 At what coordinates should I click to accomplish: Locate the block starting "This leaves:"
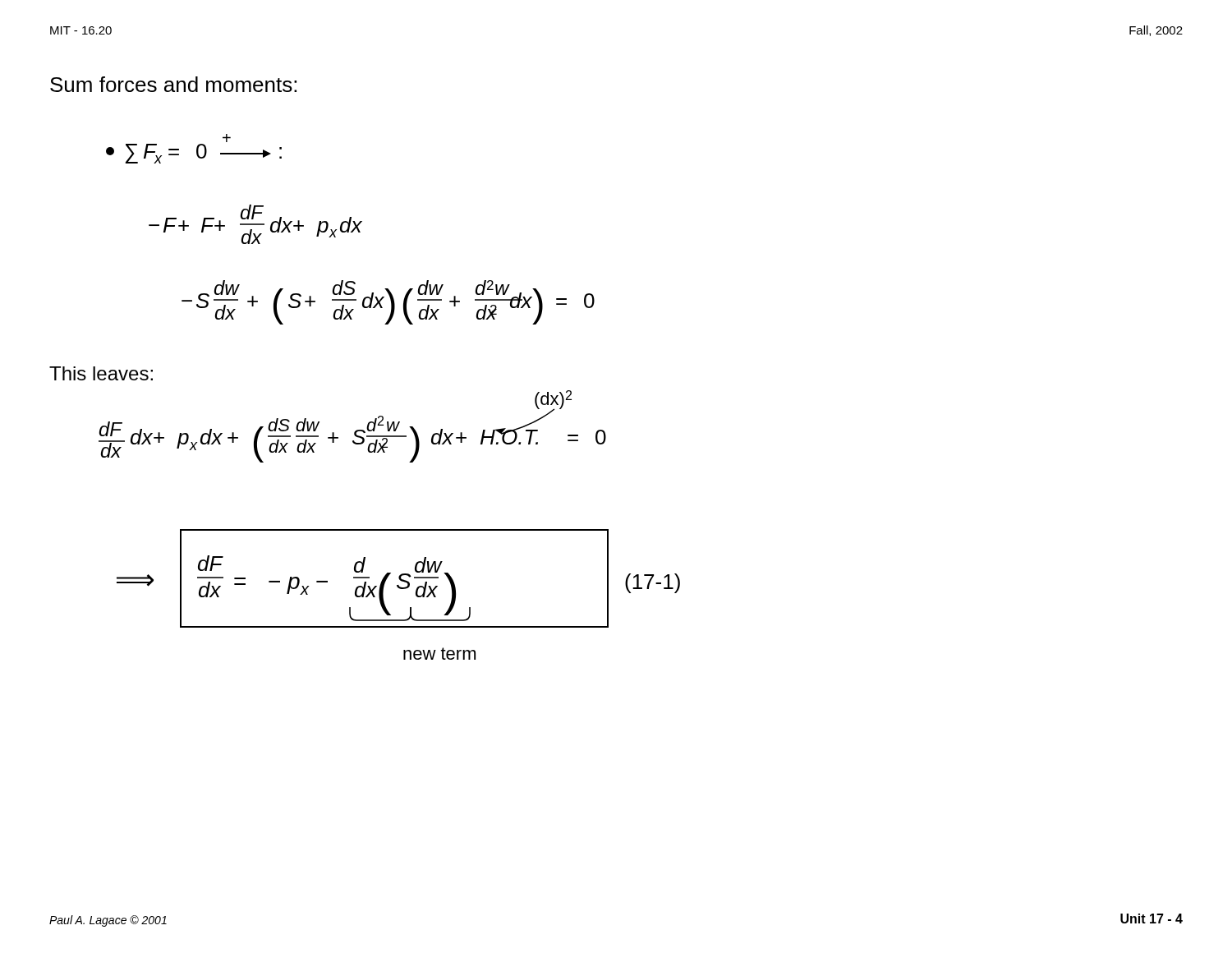click(102, 373)
